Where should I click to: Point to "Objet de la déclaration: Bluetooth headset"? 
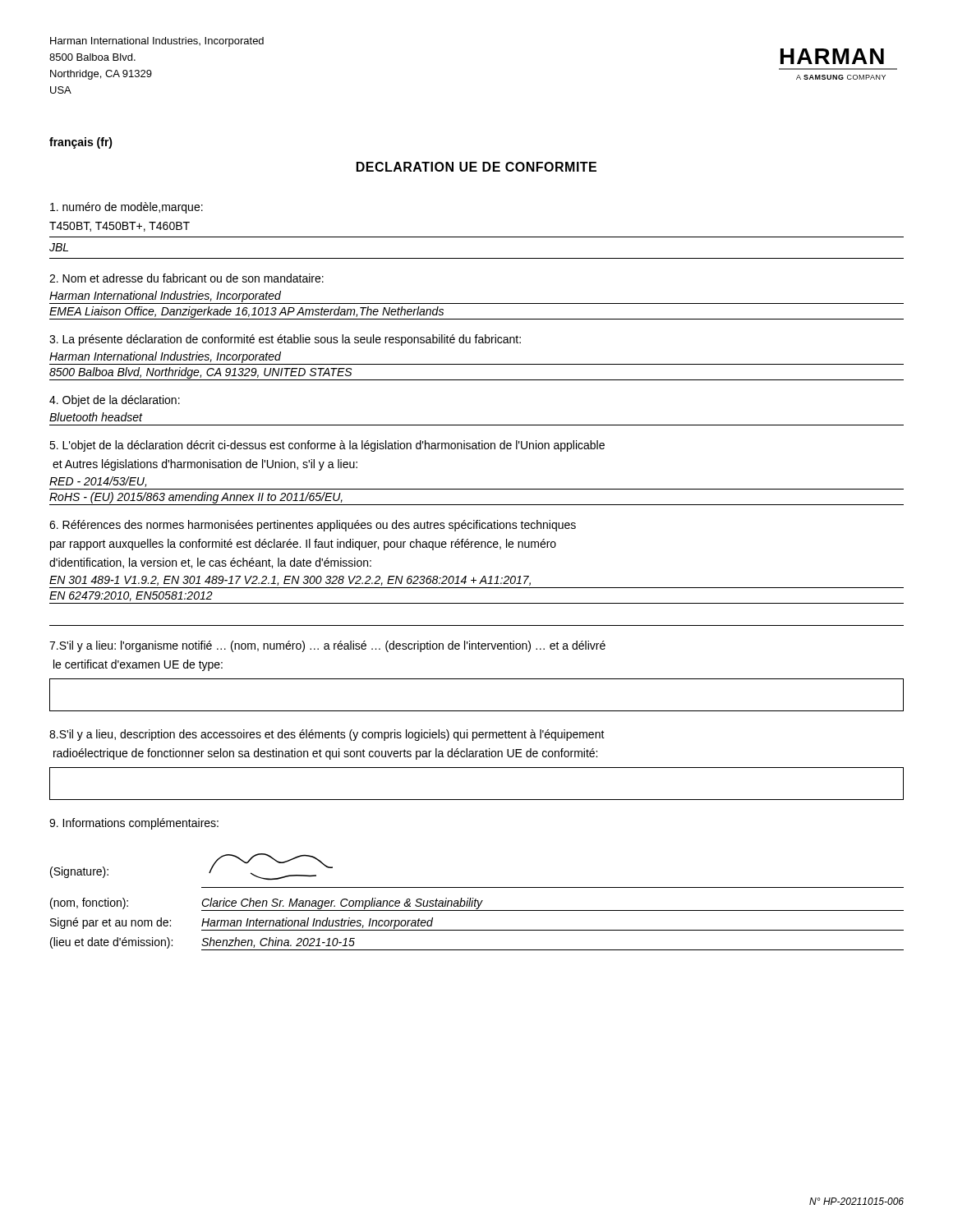(115, 401)
